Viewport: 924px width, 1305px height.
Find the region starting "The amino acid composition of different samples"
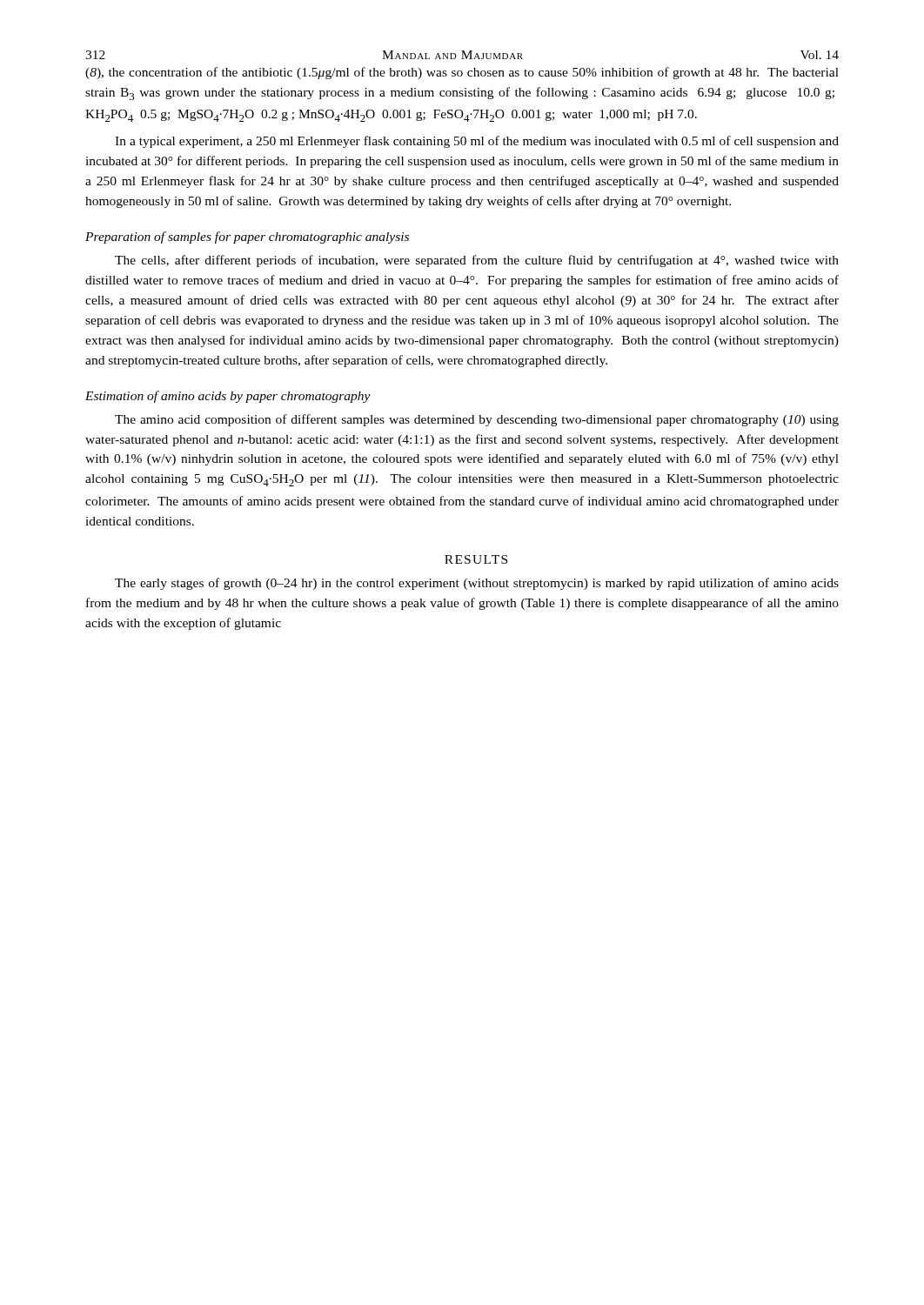(462, 469)
